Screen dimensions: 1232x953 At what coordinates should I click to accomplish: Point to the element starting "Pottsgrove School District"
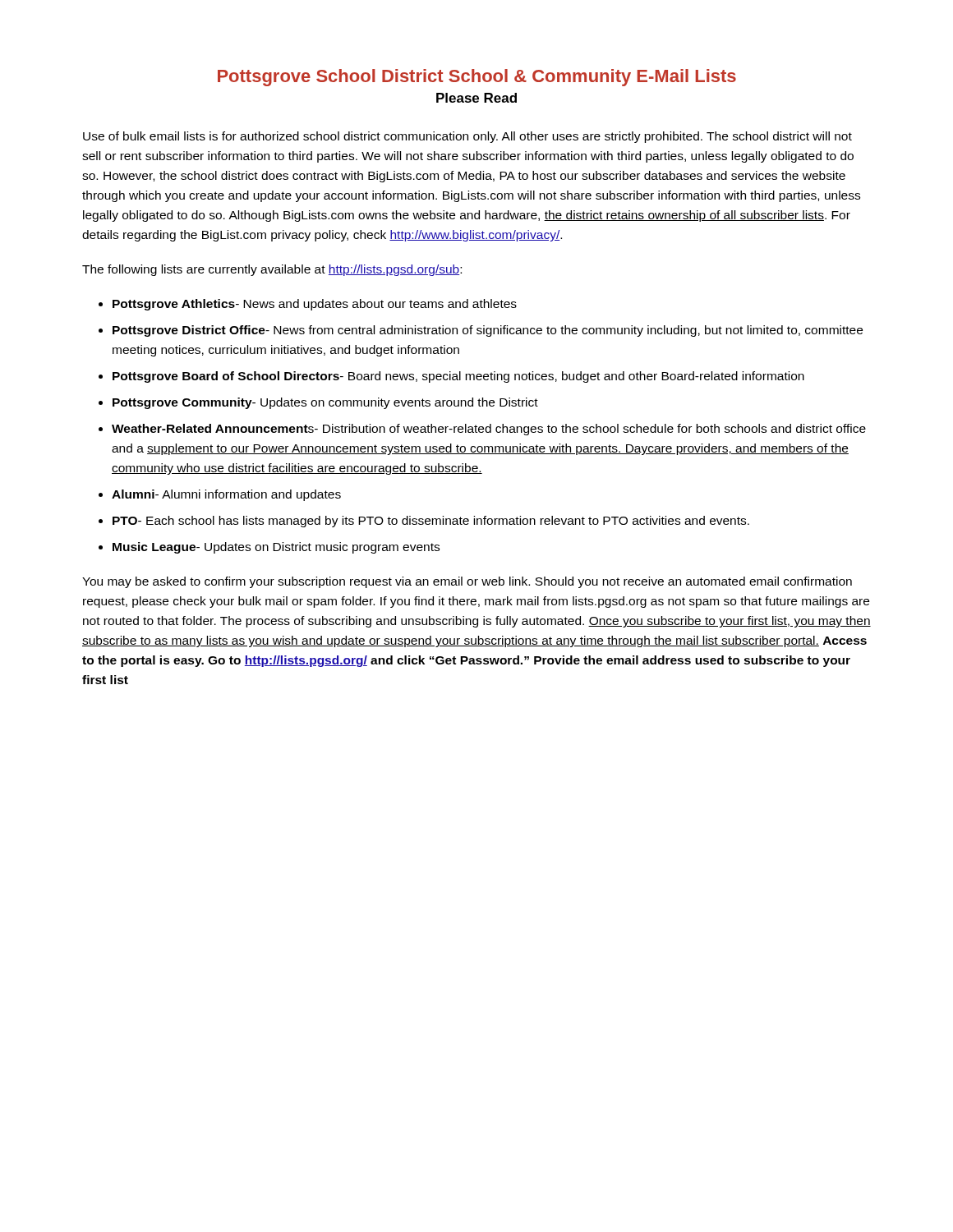(476, 86)
